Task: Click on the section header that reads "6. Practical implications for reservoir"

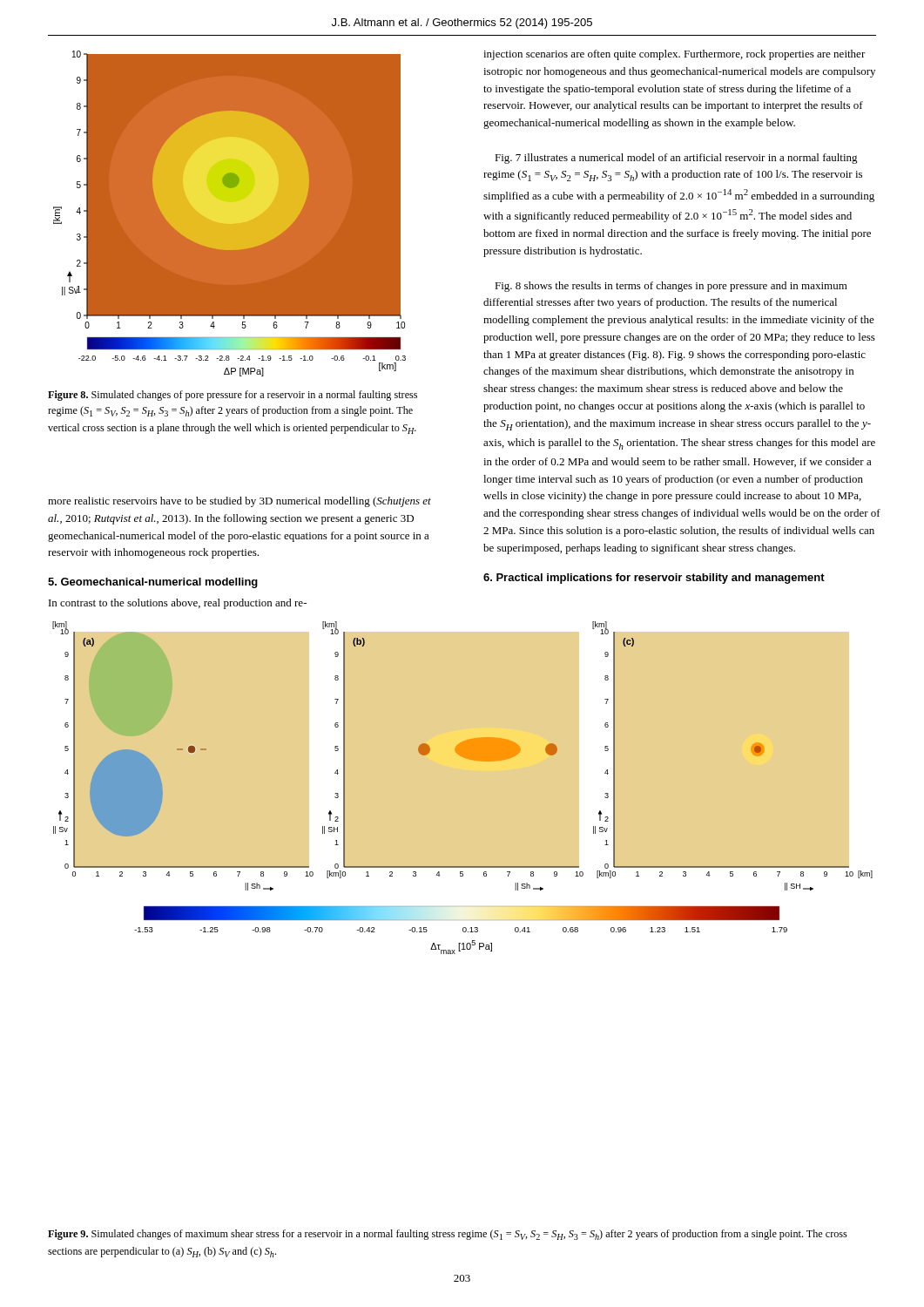Action: 654,577
